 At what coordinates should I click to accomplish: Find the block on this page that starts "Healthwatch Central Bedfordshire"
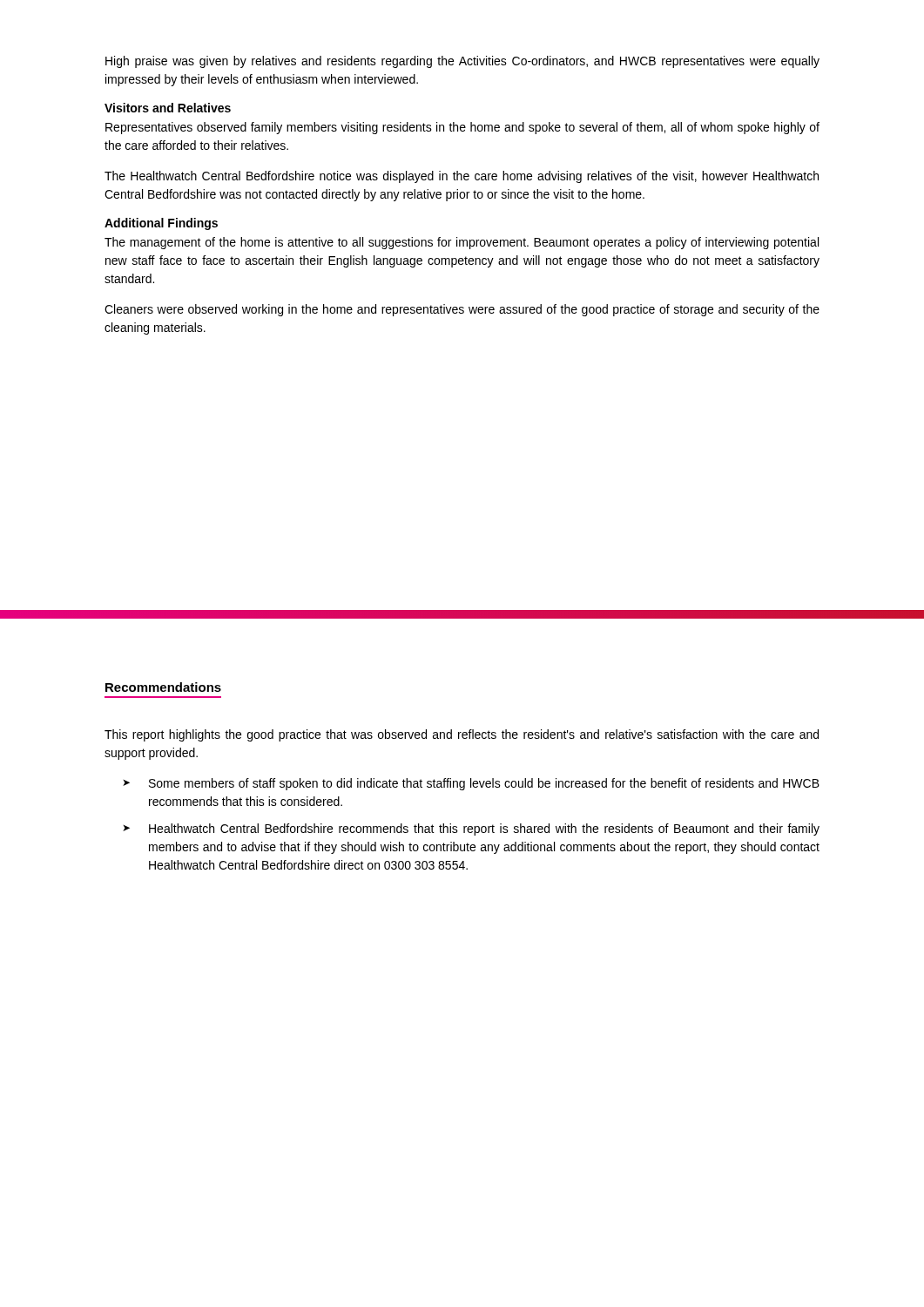tap(484, 847)
